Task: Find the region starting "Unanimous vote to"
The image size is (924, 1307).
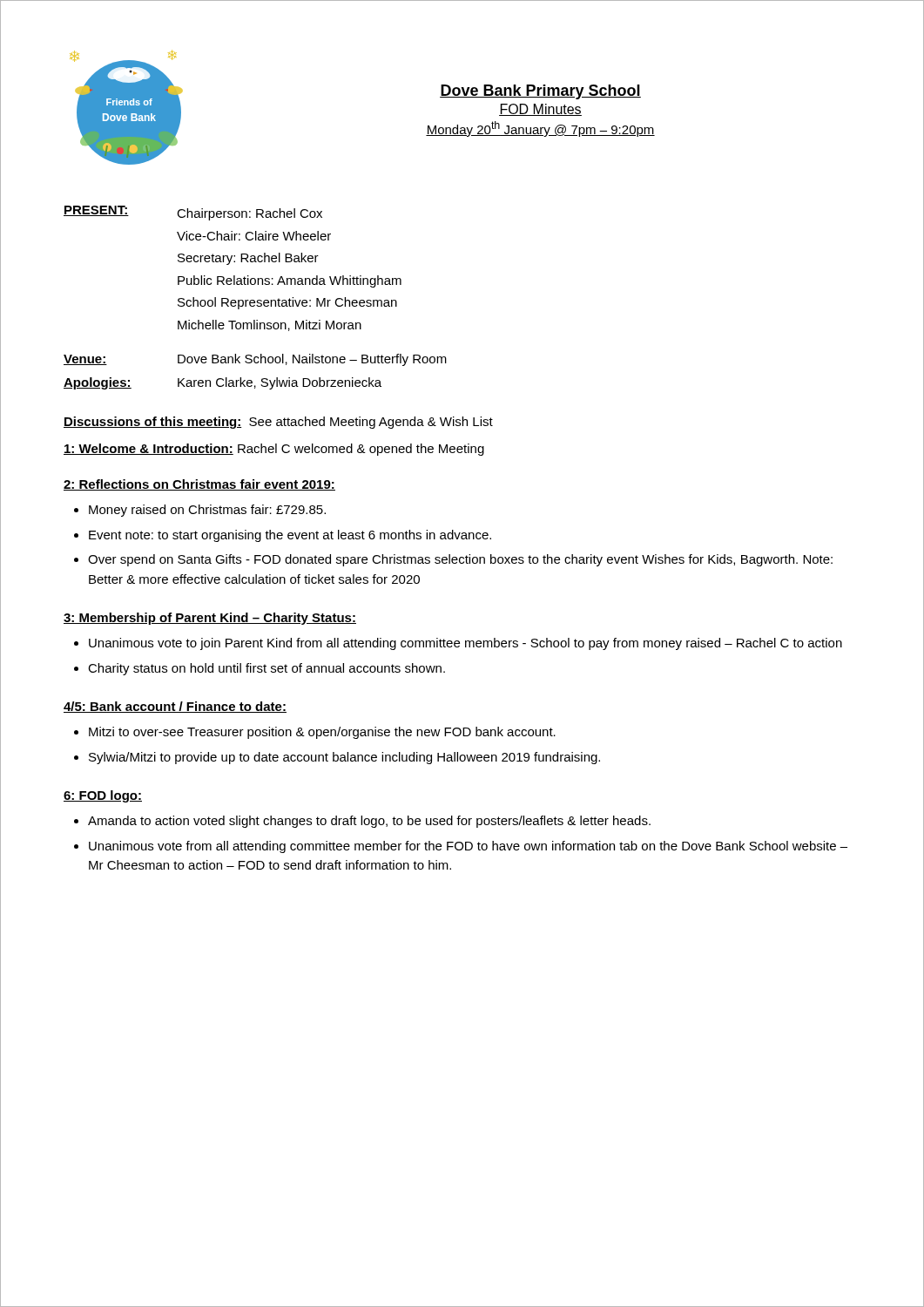Action: coord(465,643)
